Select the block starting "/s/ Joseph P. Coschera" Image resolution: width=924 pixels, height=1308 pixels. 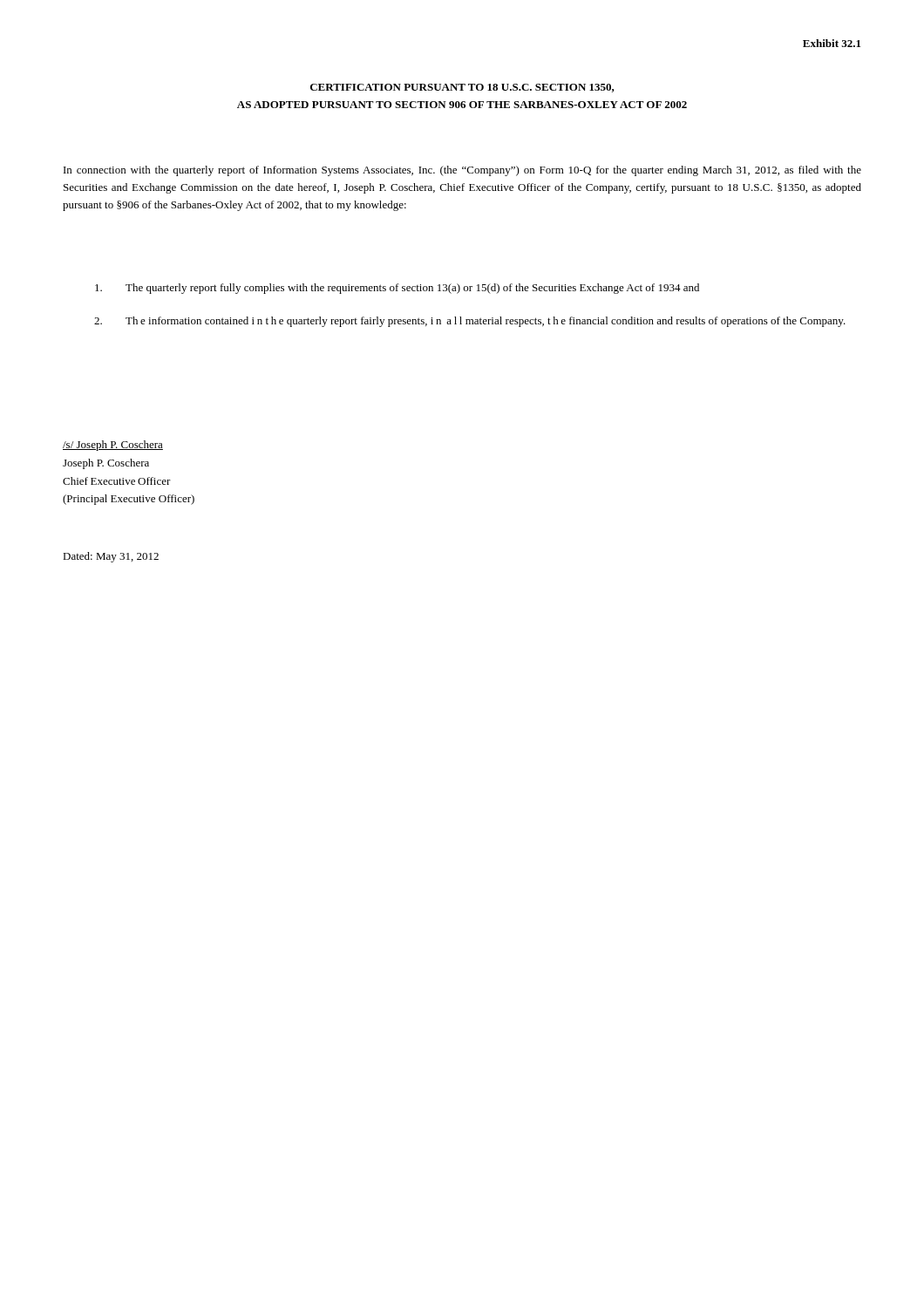[x=129, y=472]
